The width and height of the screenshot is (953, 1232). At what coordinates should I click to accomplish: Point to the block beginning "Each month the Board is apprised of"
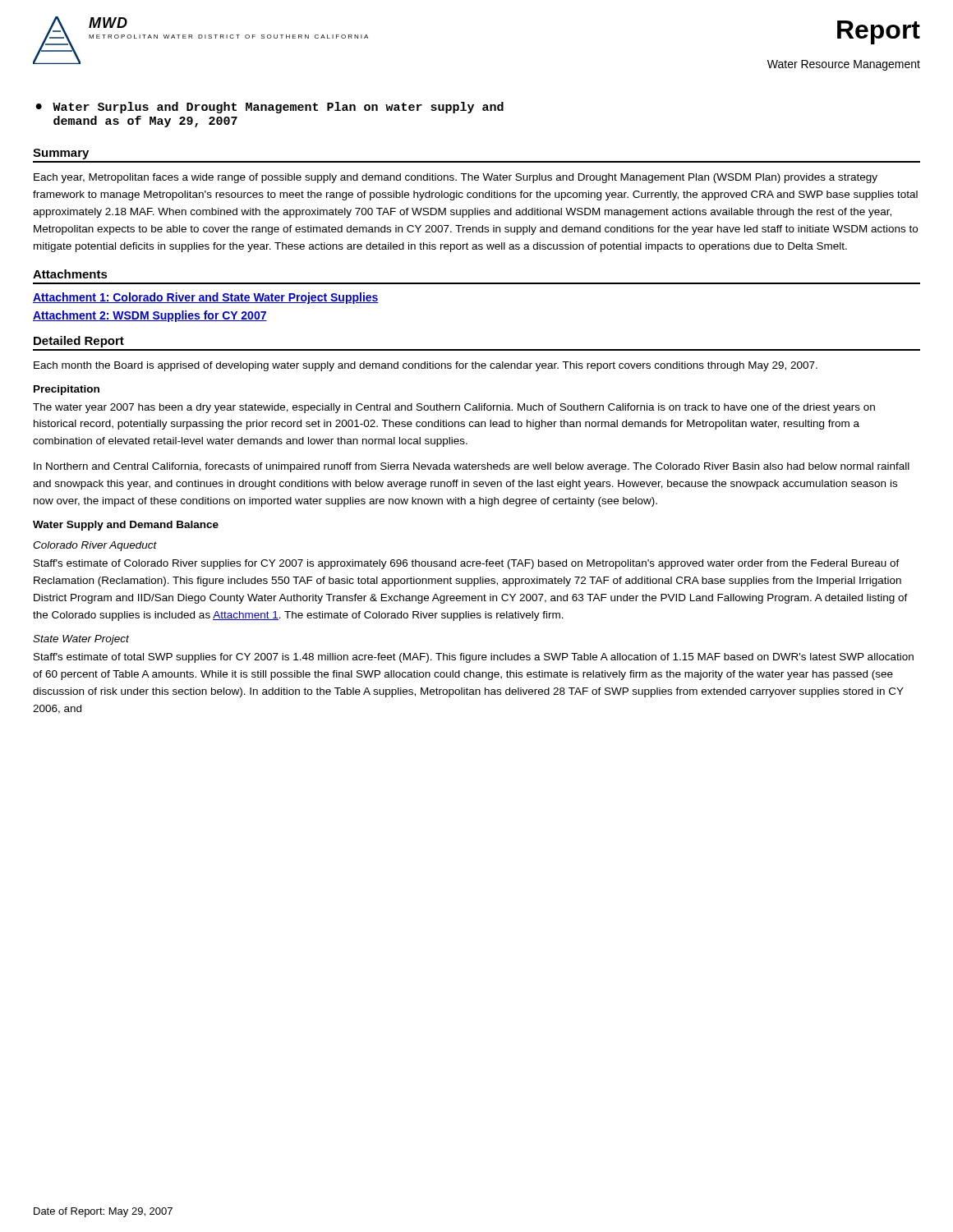[x=426, y=365]
